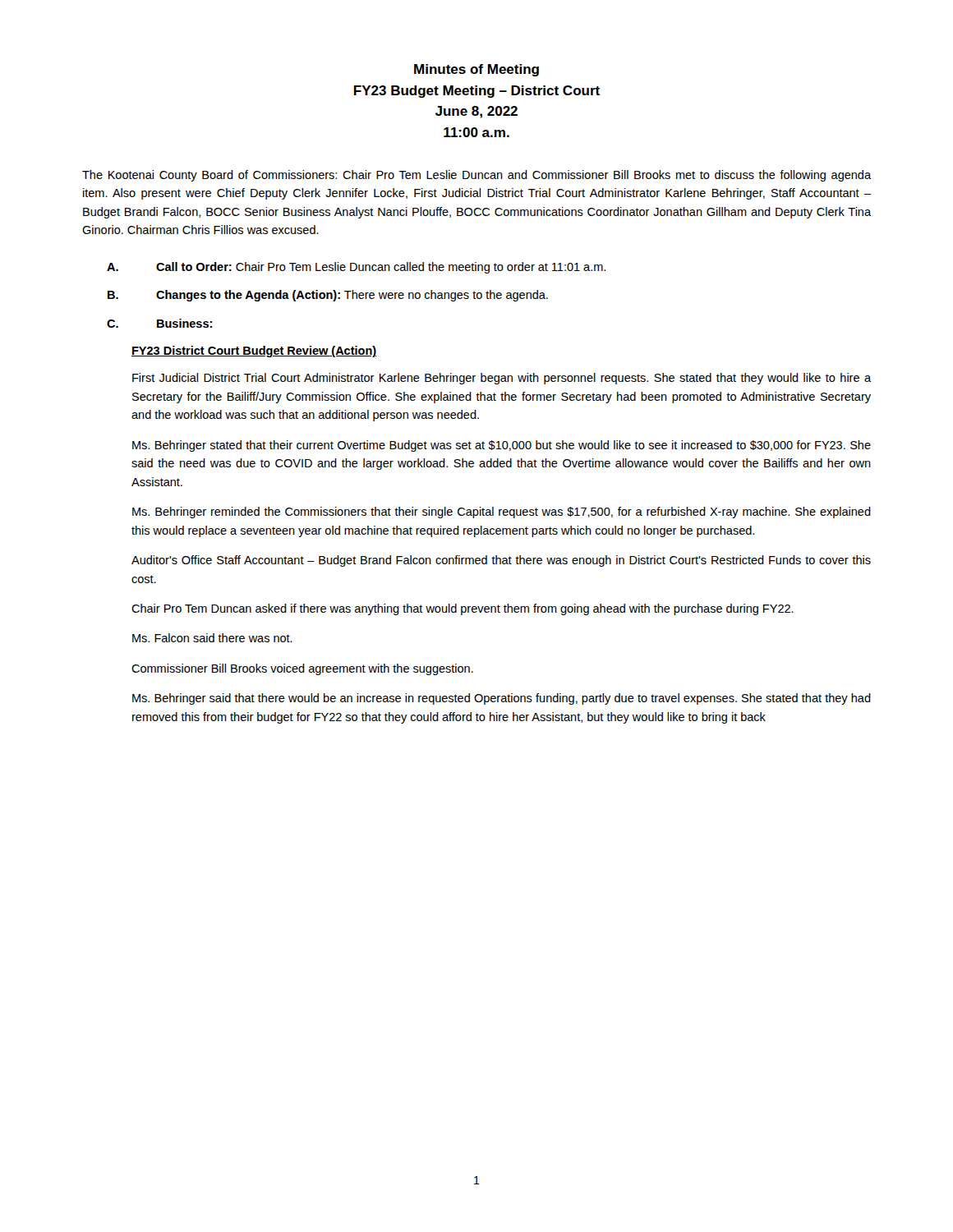The width and height of the screenshot is (953, 1232).
Task: Select the title that reads "Minutes of Meeting"
Action: [476, 101]
